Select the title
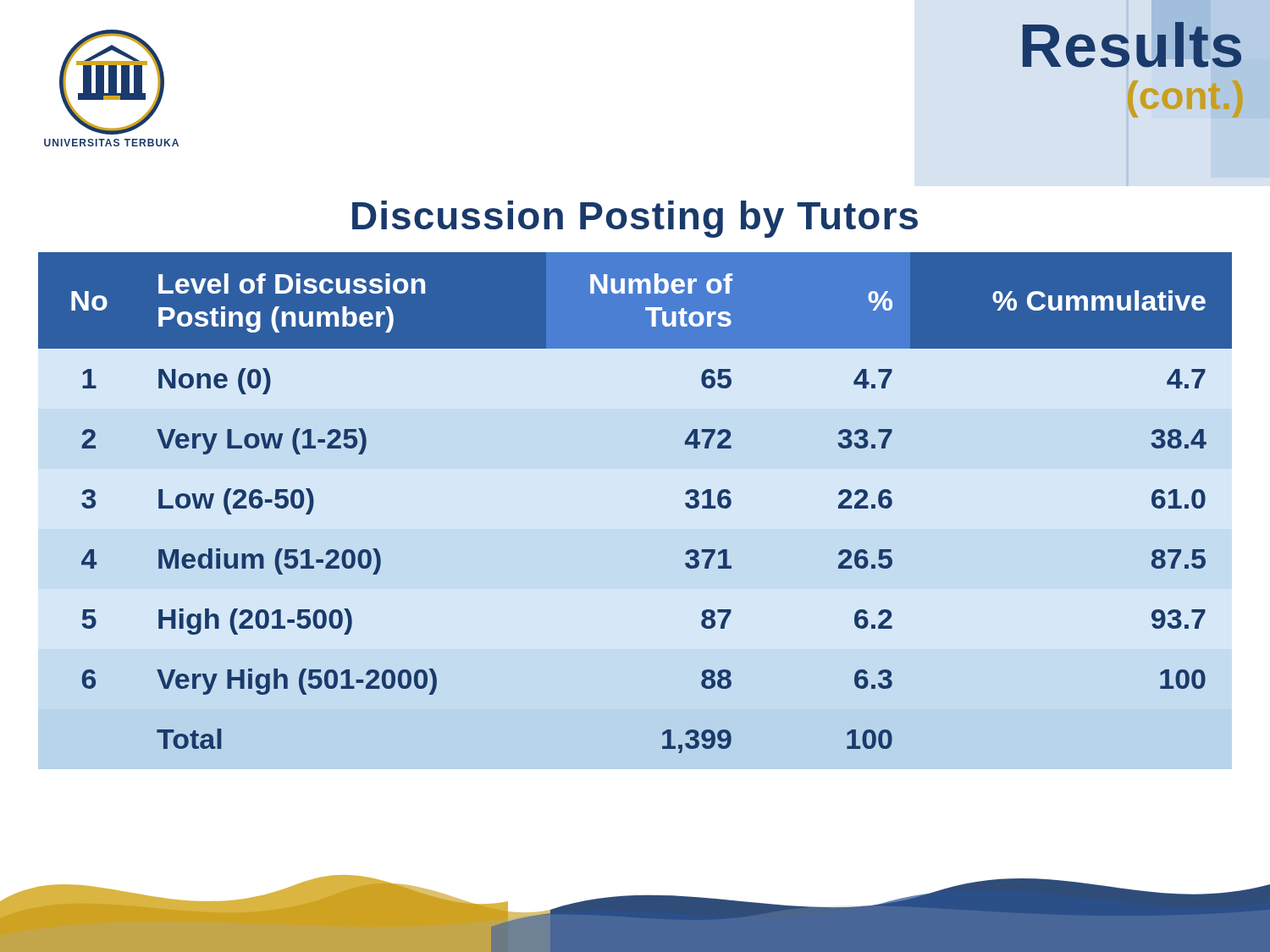The image size is (1270, 952). coord(1132,65)
